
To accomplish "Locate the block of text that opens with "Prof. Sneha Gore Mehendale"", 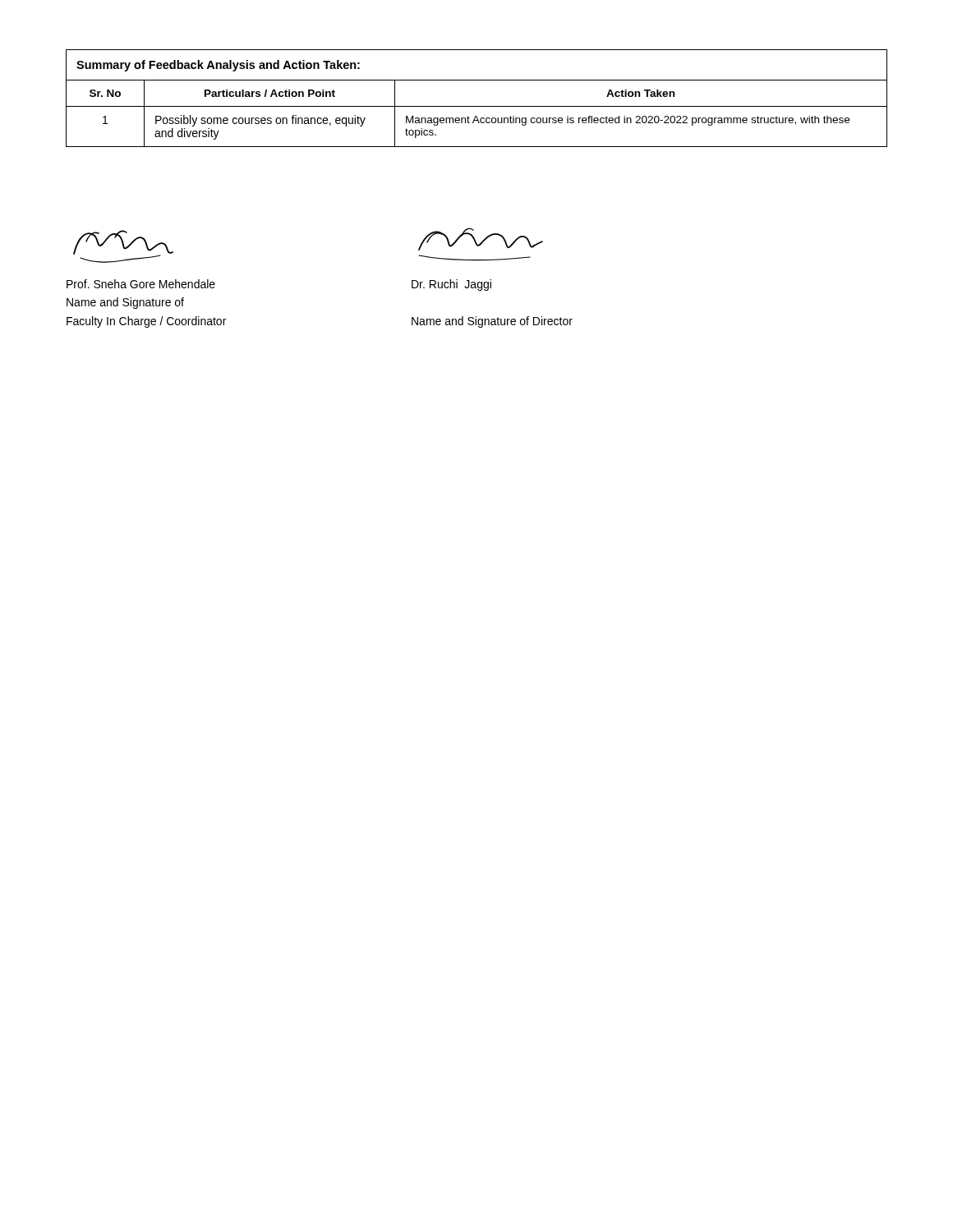I will point(146,303).
